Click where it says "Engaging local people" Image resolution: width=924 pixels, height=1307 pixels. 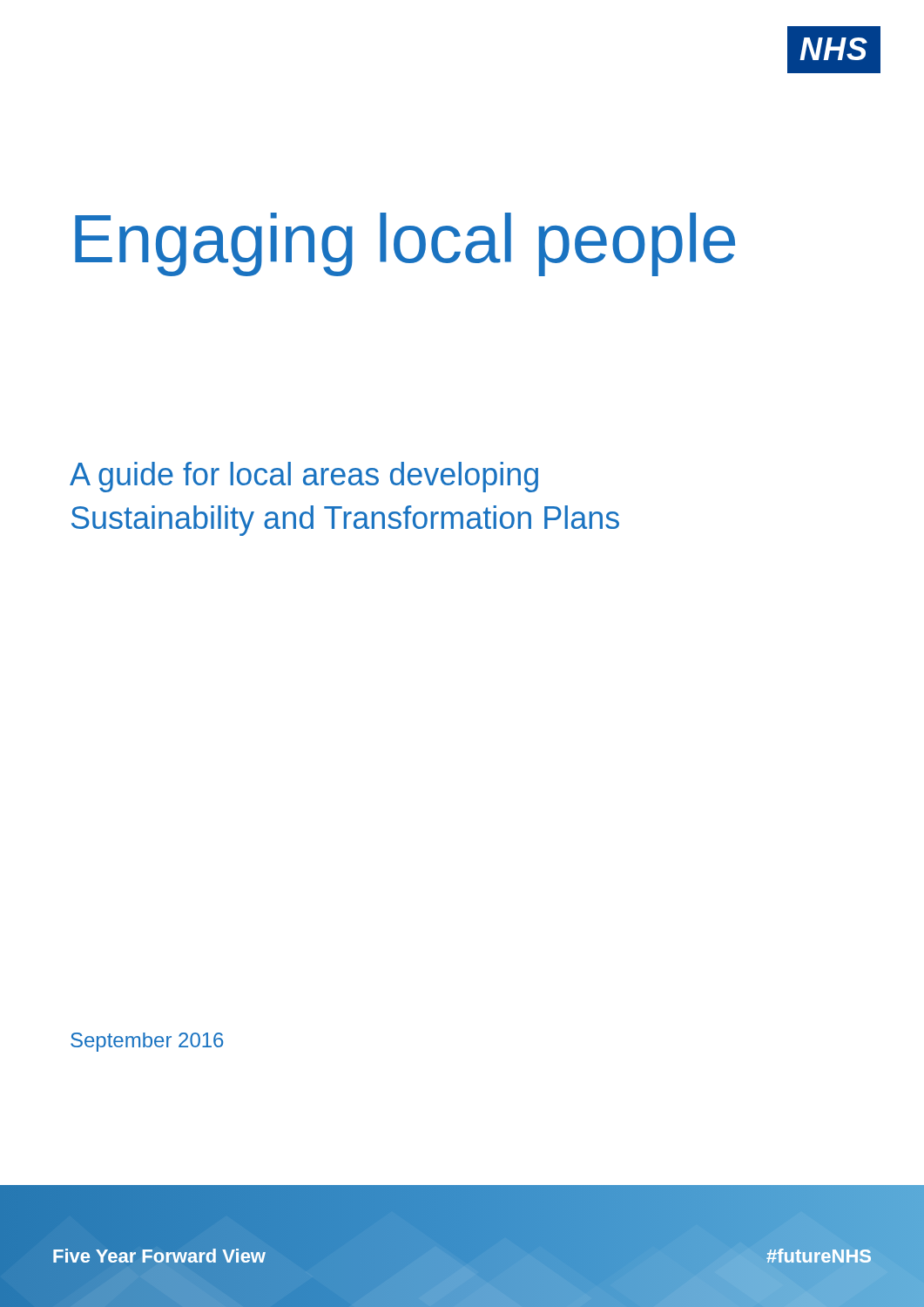[x=462, y=239]
